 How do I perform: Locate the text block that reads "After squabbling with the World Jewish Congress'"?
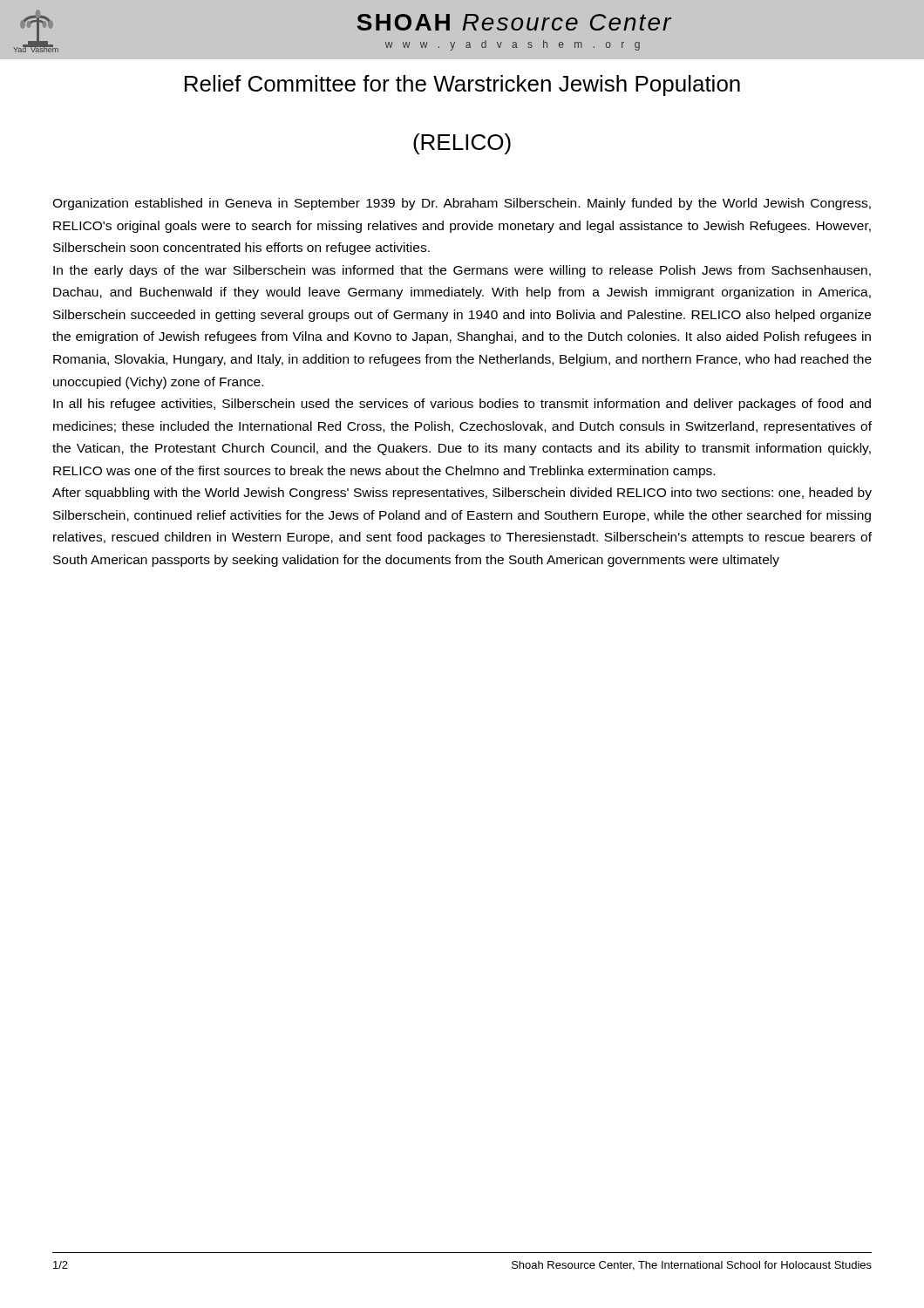point(462,526)
